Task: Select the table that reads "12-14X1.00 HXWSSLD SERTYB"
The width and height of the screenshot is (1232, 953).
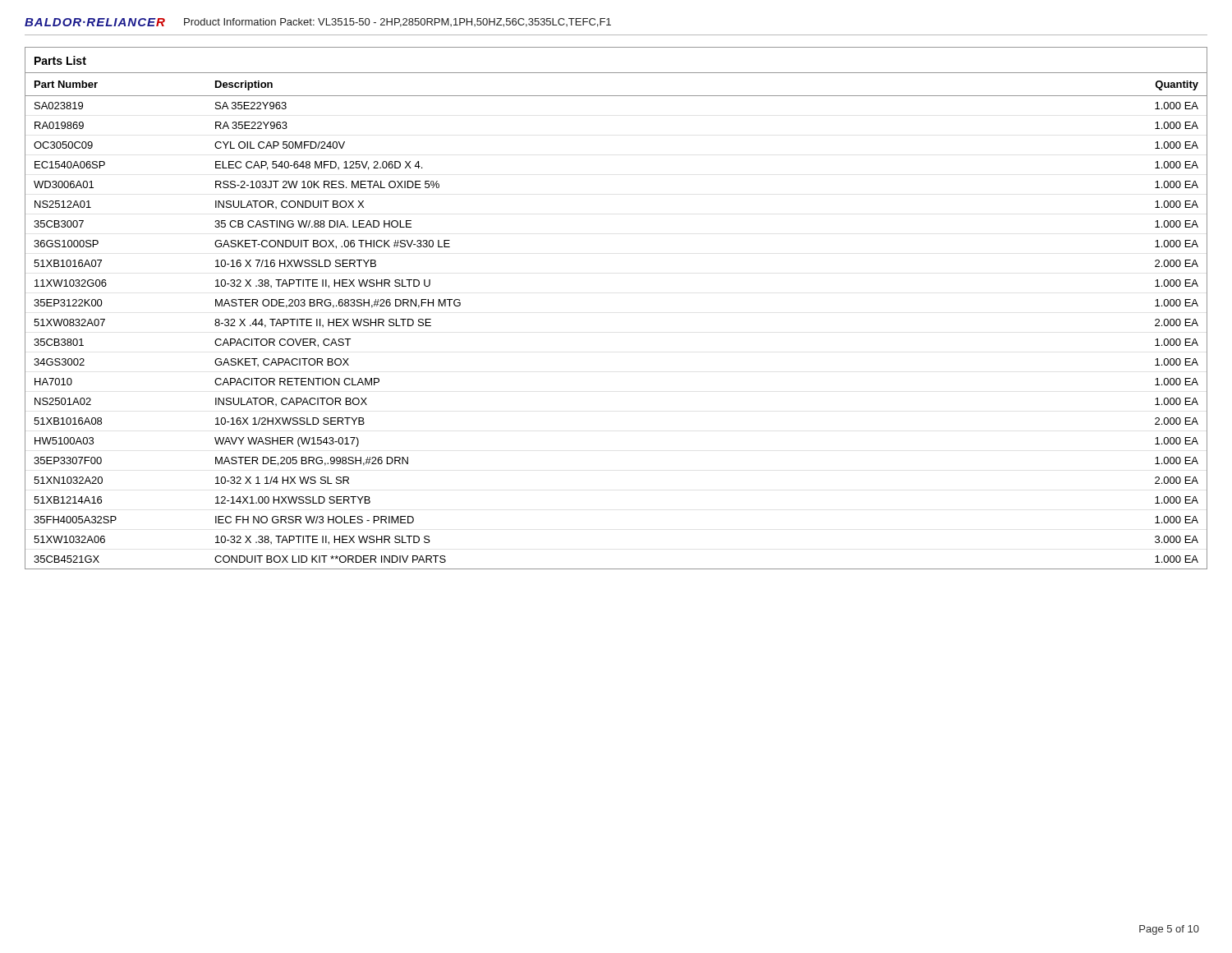Action: coord(616,308)
